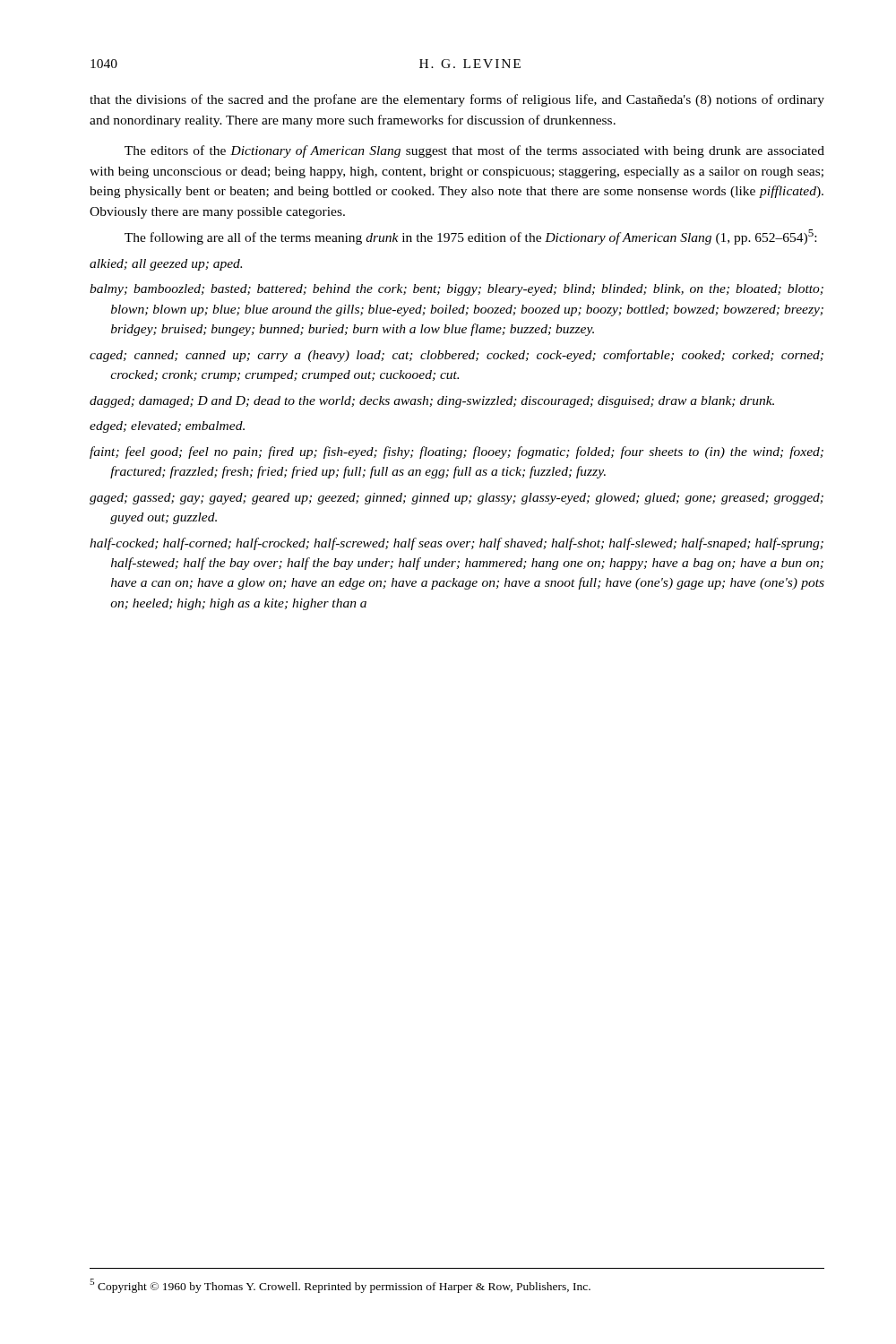Locate the text block that says "The editors of the Dictionary of American Slang"
The width and height of the screenshot is (896, 1344).
coord(457,181)
